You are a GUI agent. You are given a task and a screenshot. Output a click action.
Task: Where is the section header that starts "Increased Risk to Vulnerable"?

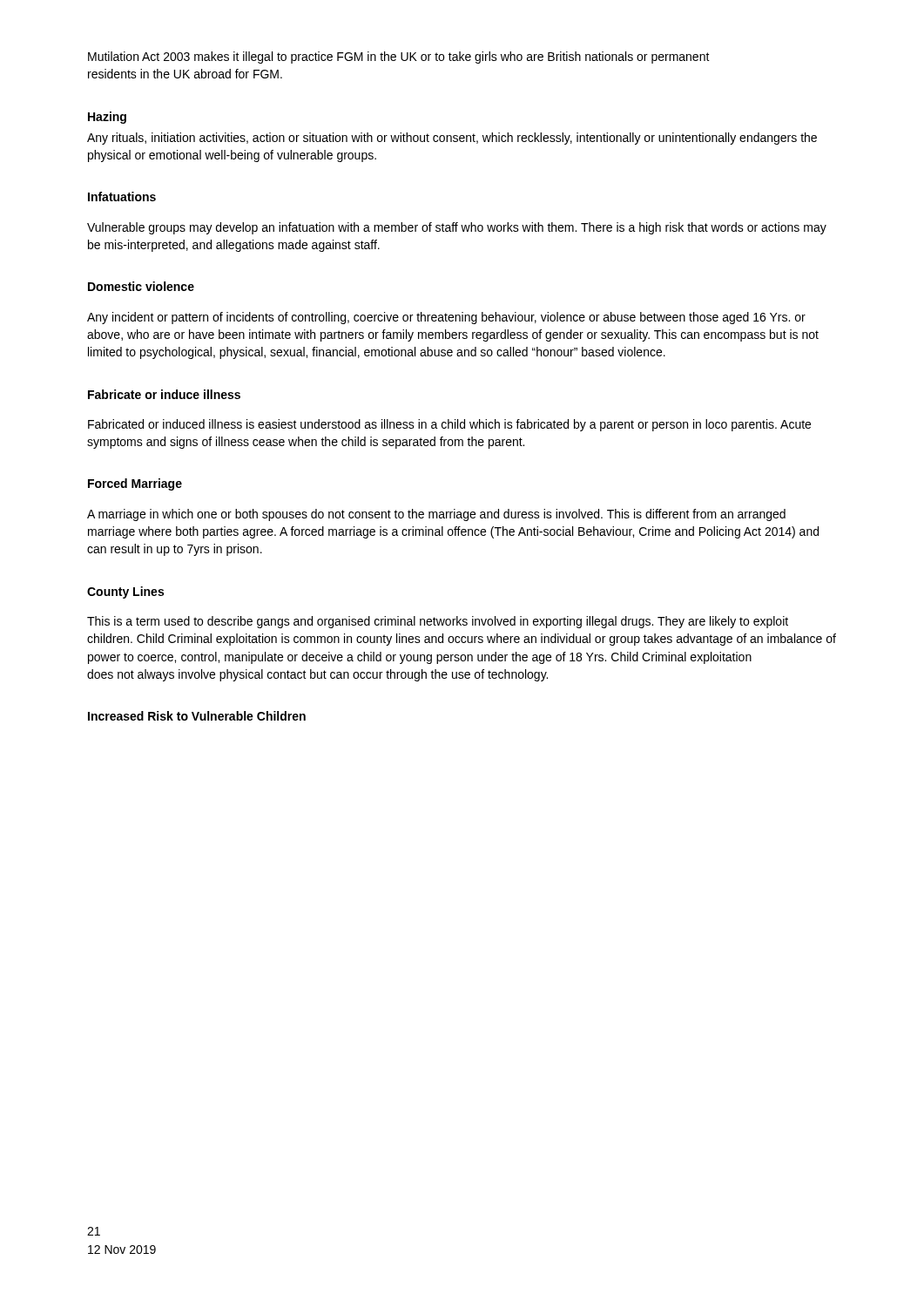coord(197,716)
